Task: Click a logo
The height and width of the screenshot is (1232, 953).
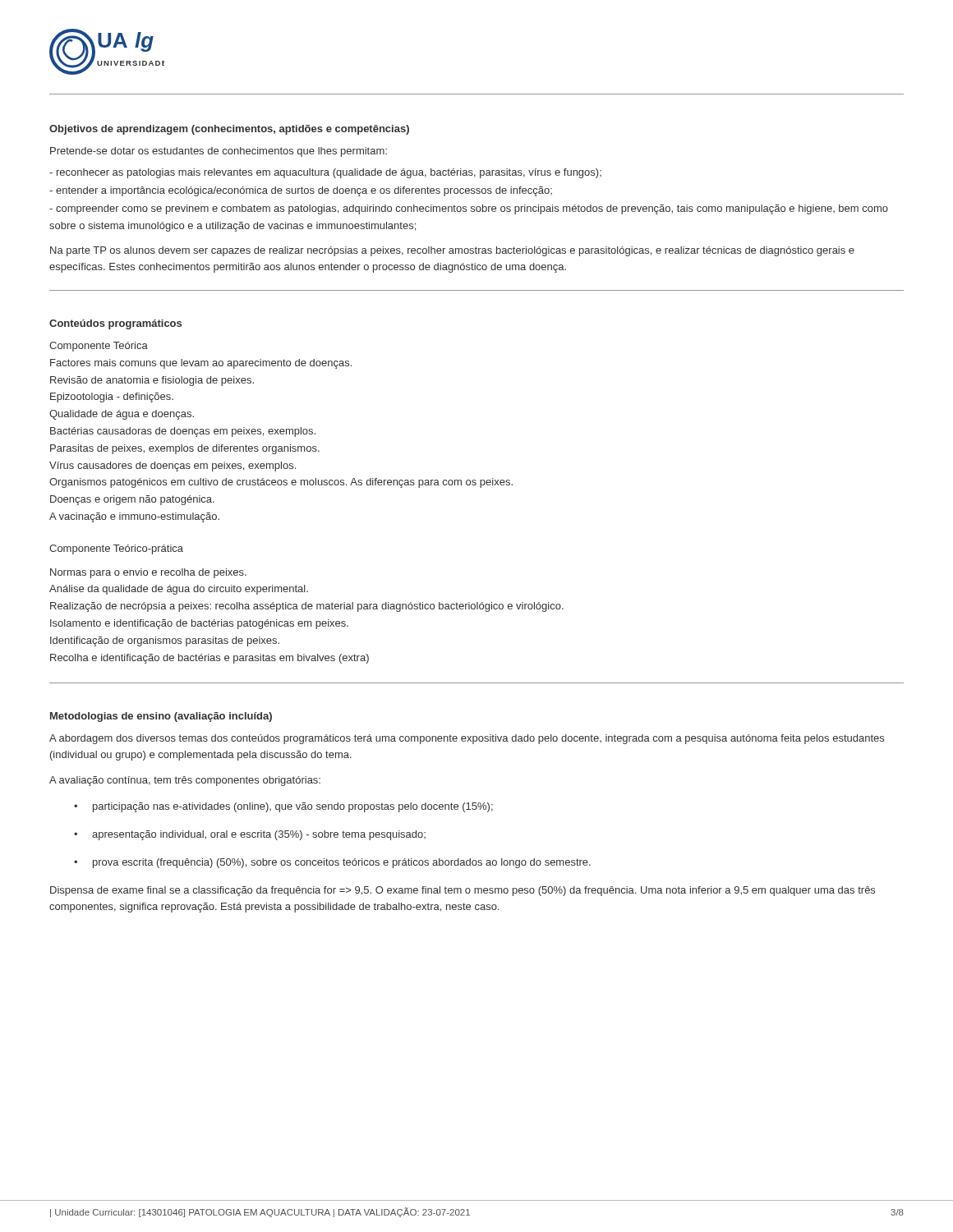Action: [x=476, y=47]
